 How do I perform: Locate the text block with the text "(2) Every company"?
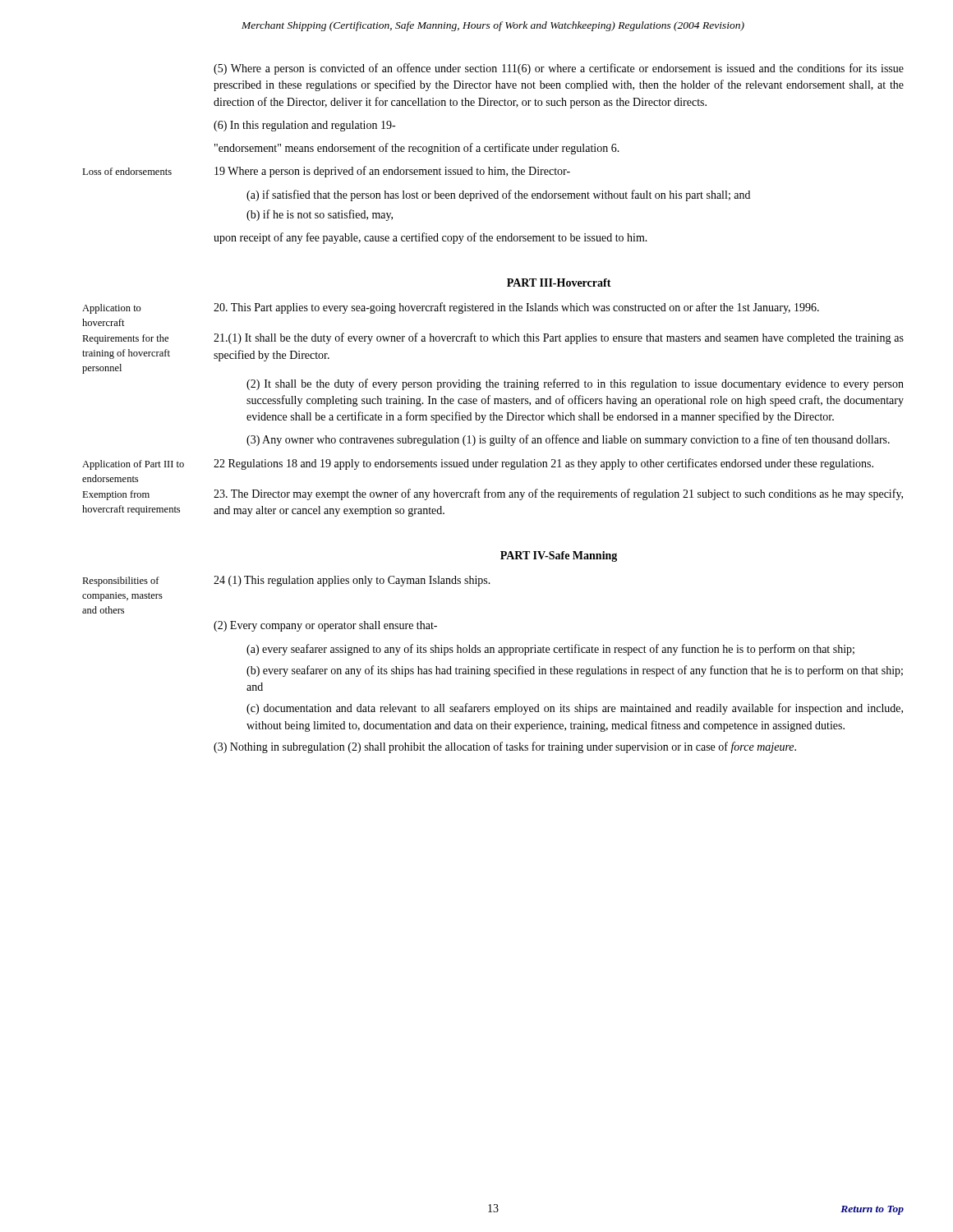tap(325, 626)
